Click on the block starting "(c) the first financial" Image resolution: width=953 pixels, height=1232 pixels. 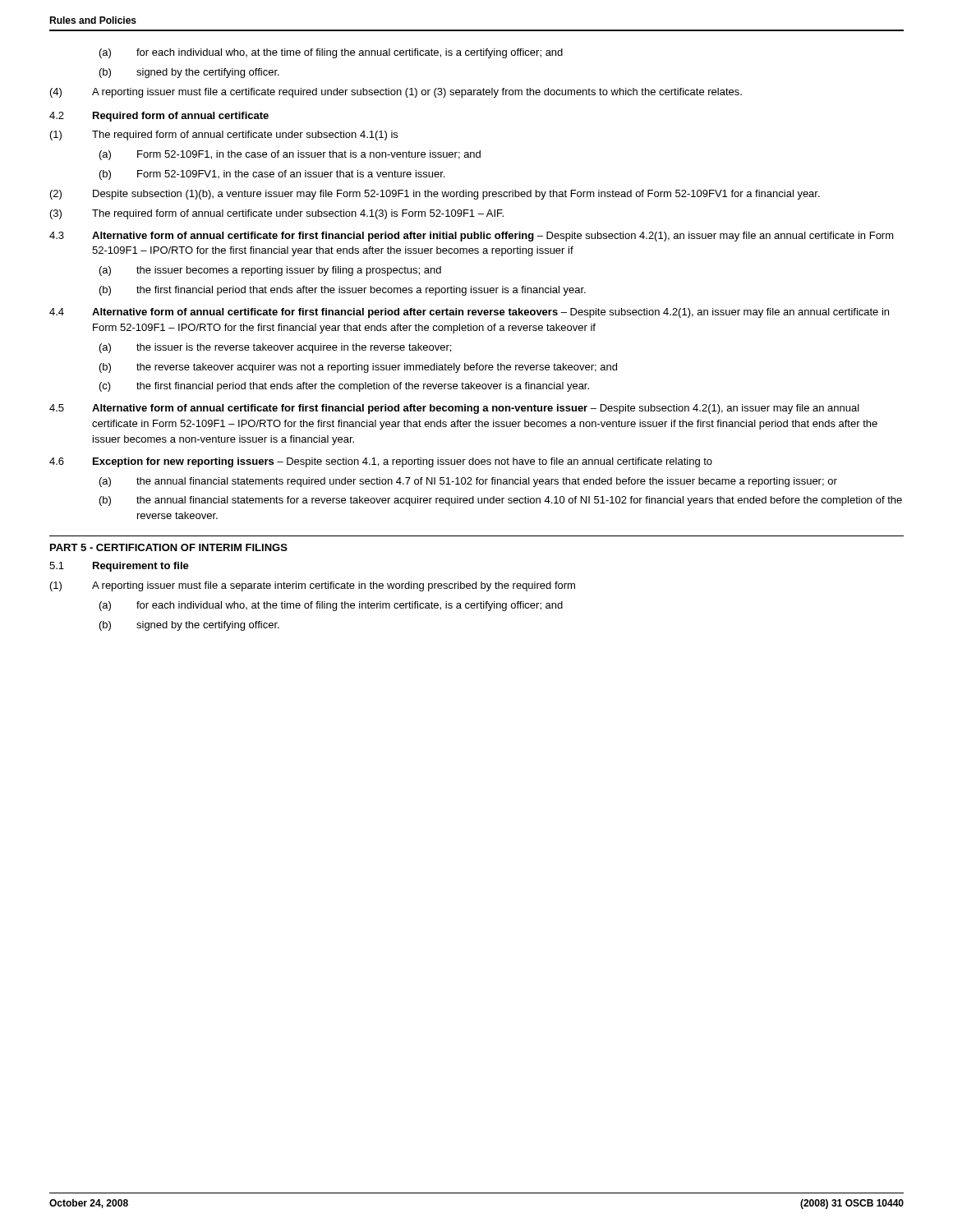[498, 387]
